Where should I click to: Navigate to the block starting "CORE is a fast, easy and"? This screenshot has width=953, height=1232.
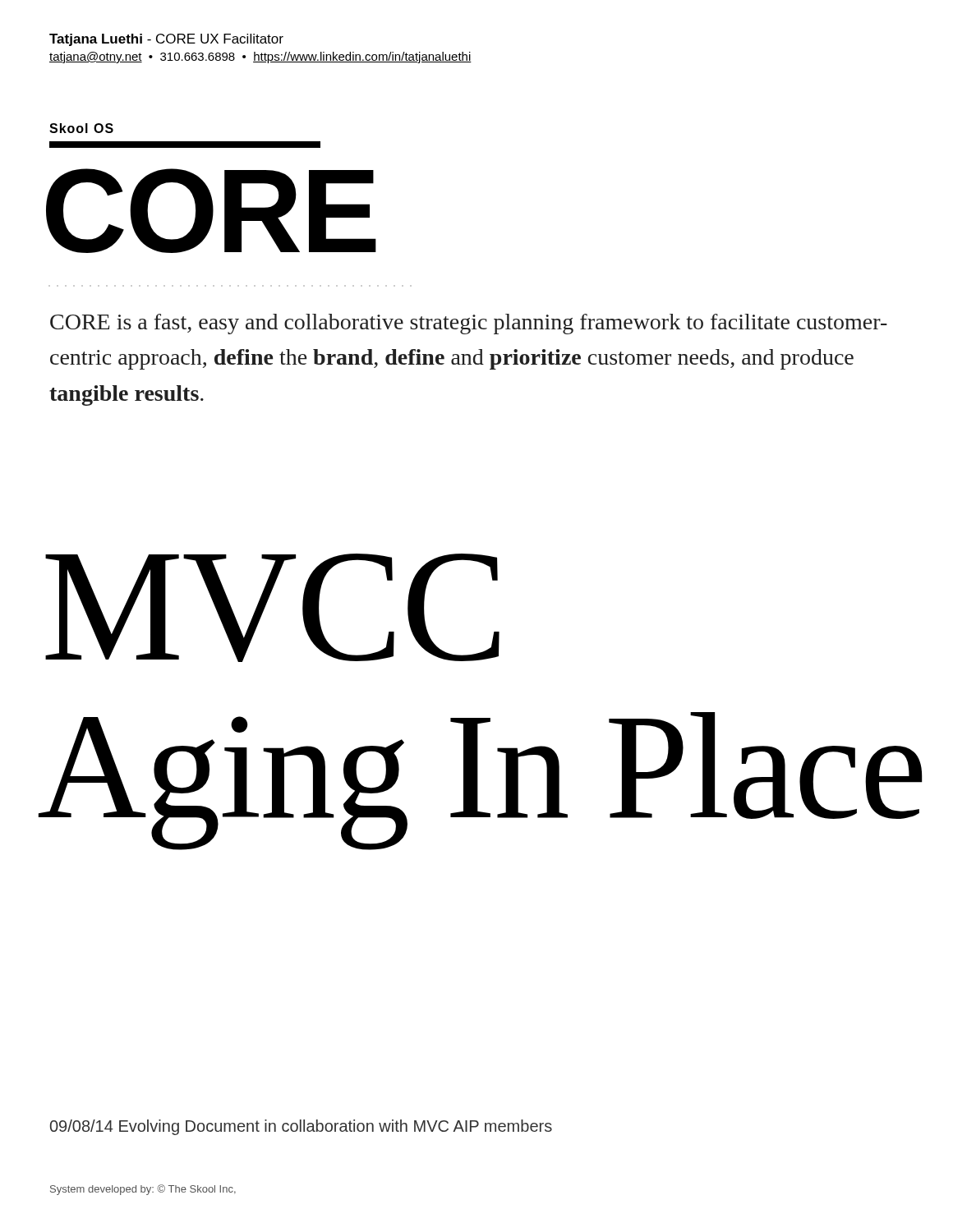[x=468, y=357]
